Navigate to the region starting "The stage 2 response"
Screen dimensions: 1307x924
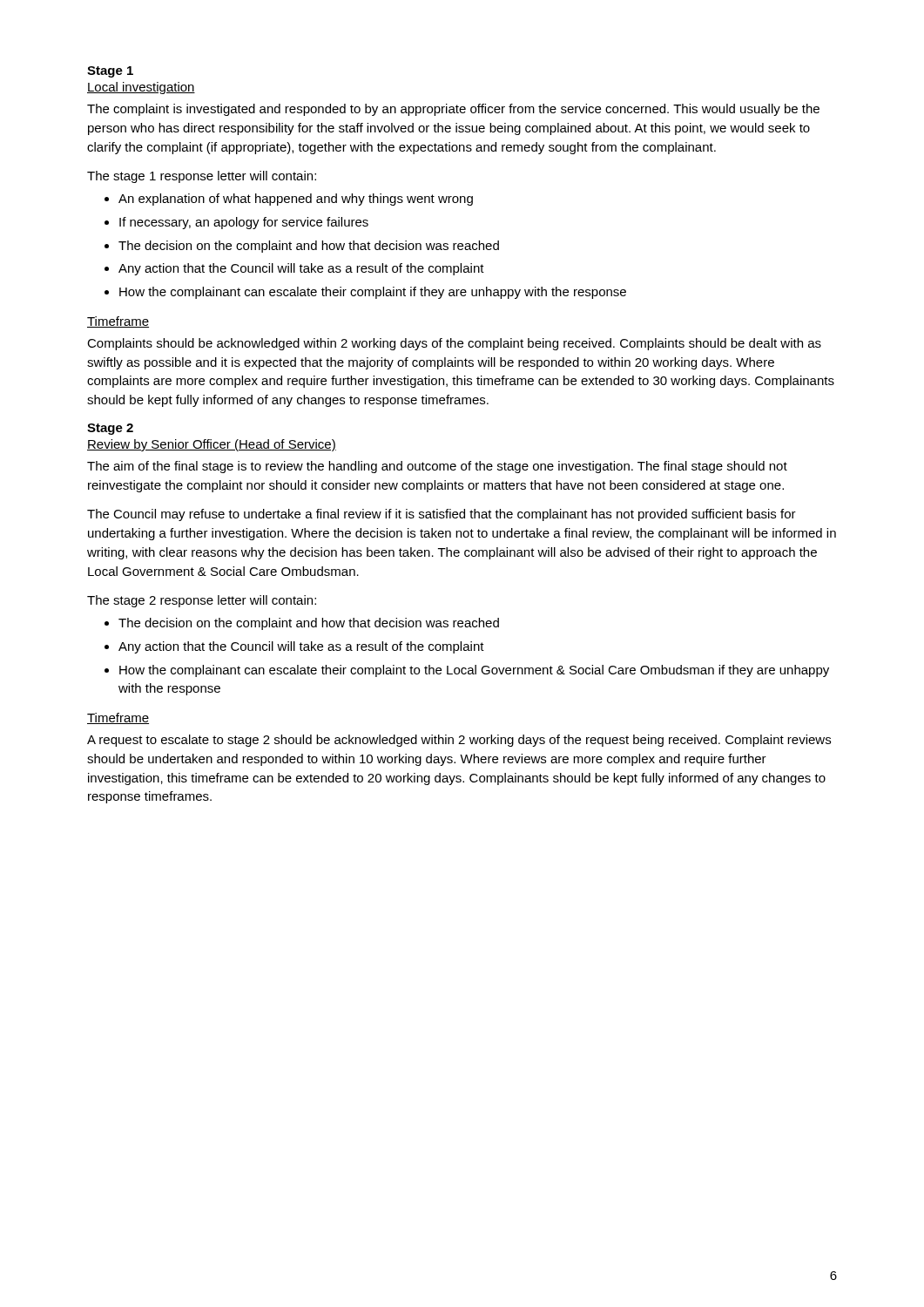(x=202, y=601)
